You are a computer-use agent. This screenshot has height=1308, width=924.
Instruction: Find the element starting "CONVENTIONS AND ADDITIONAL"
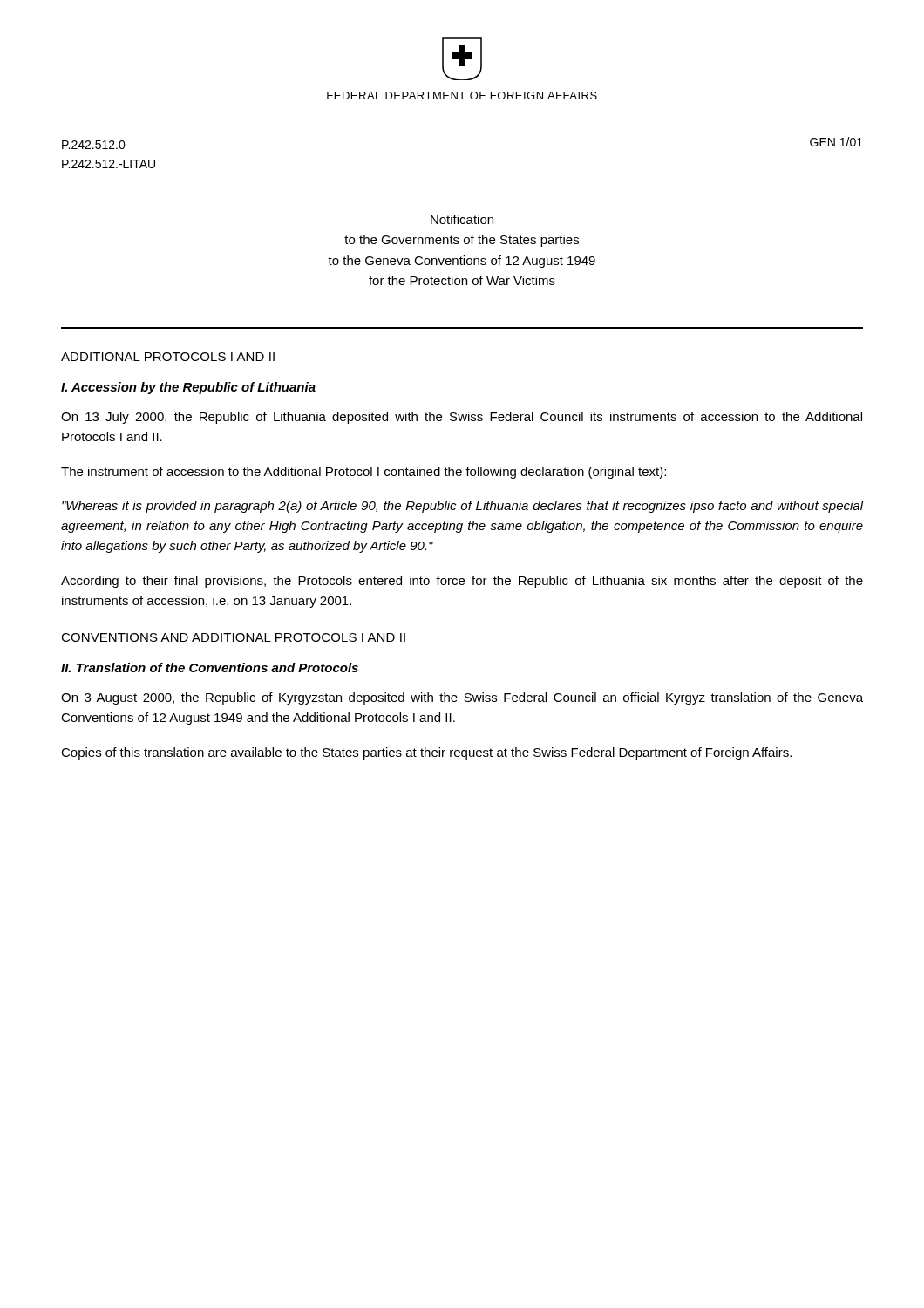pos(234,637)
